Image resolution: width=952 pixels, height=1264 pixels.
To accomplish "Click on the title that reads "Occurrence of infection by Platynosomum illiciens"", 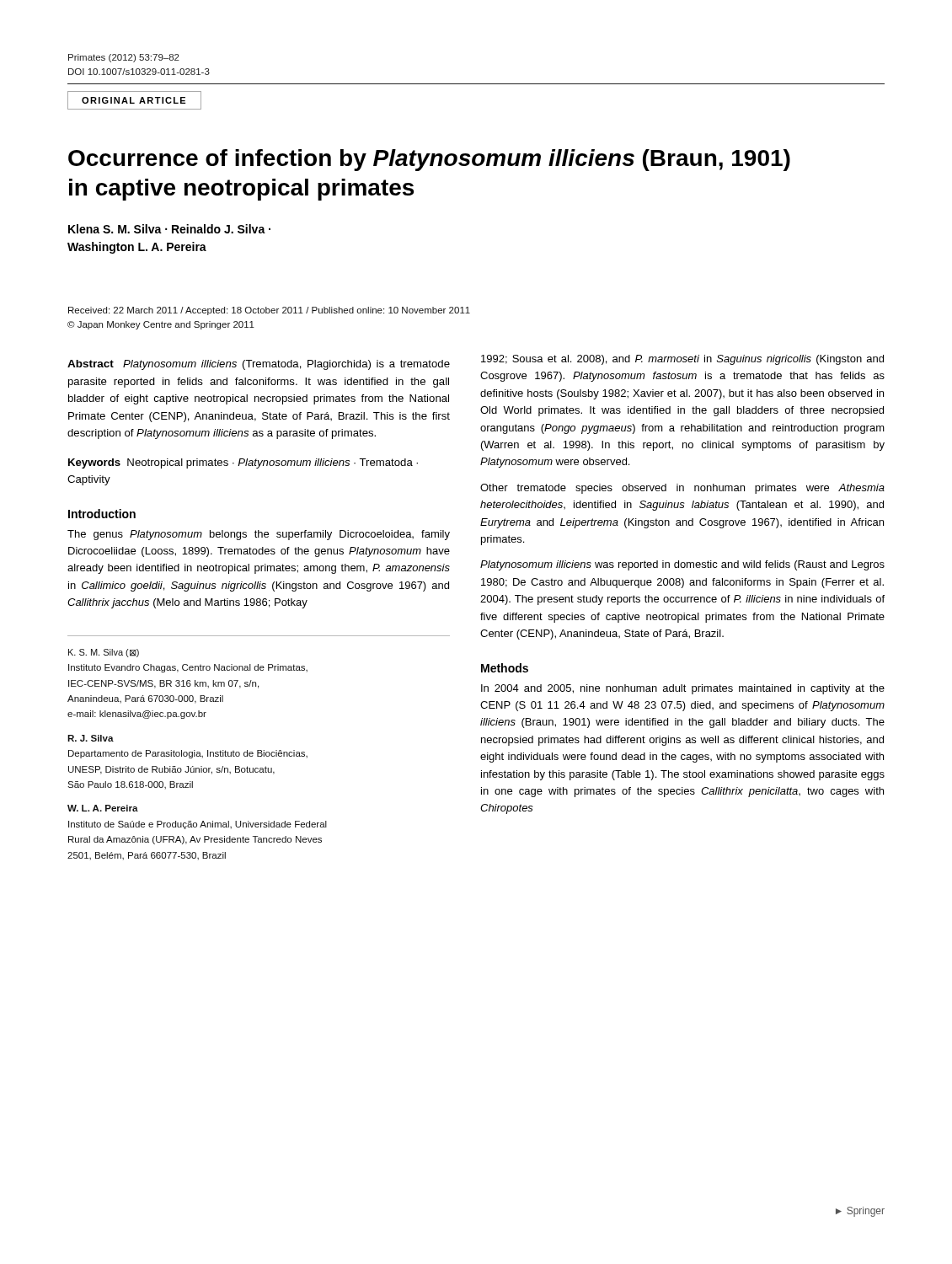I will pyautogui.click(x=476, y=172).
